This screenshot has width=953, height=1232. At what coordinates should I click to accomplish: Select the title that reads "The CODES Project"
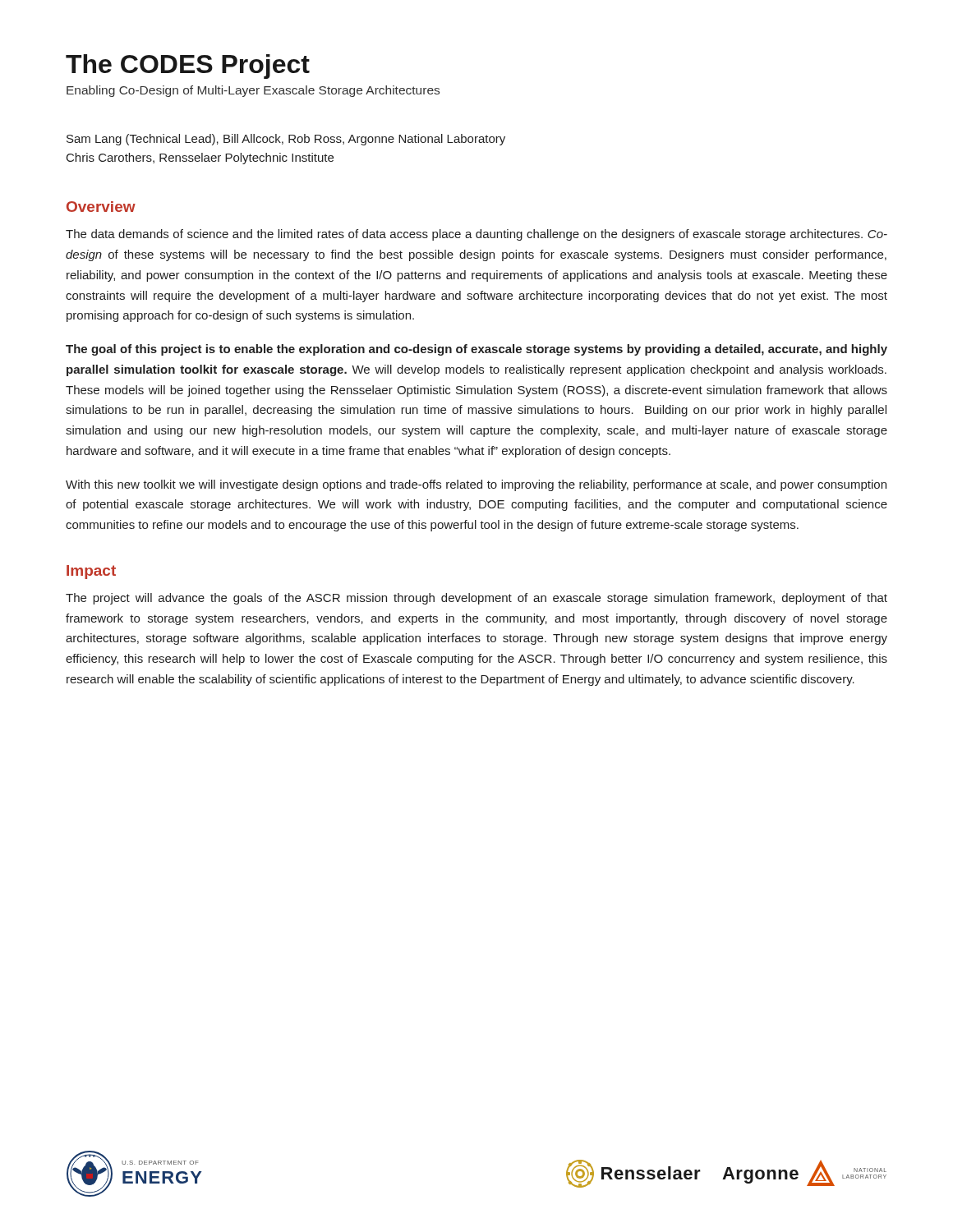(188, 67)
